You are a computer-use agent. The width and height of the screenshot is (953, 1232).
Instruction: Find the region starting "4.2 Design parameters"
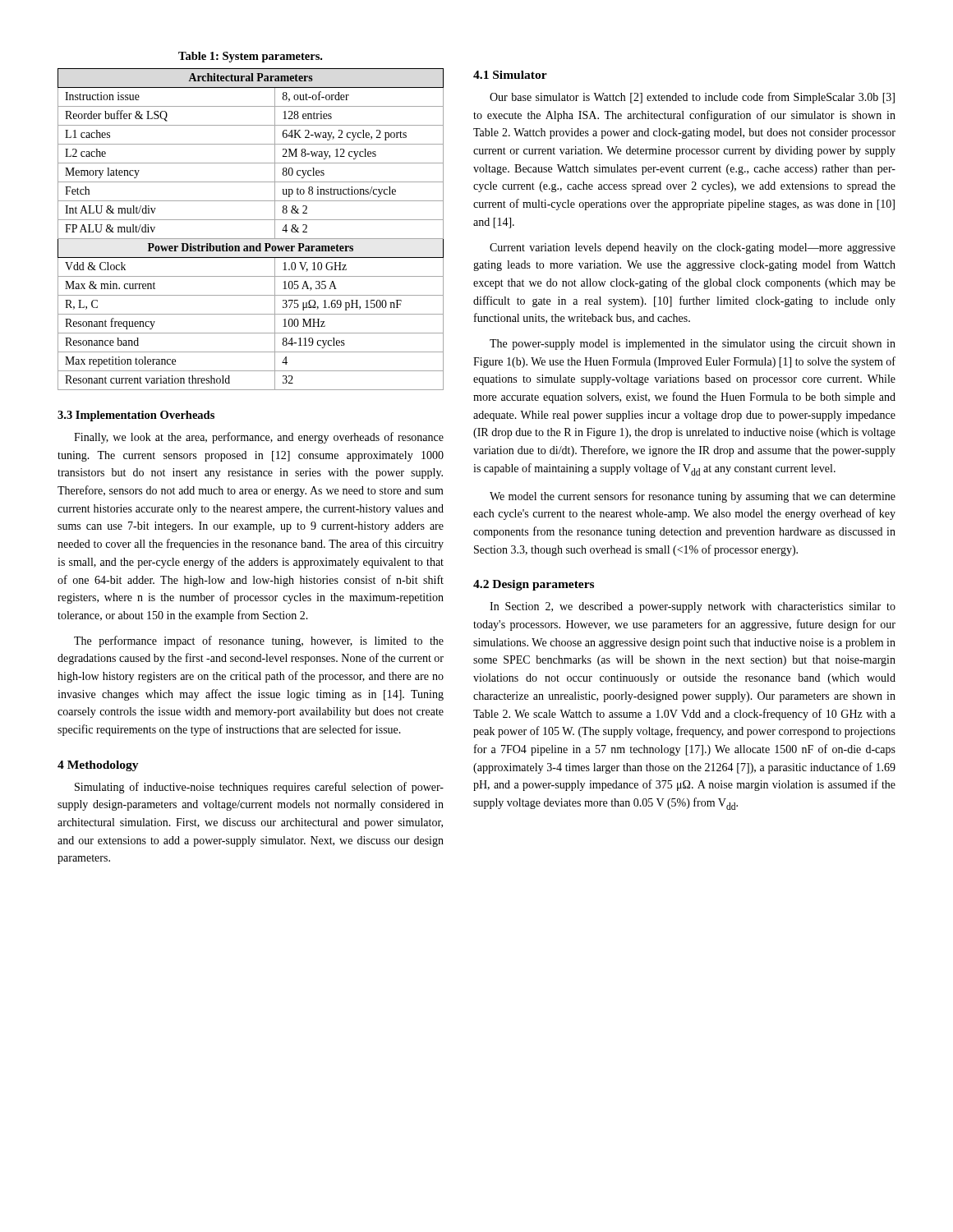click(x=534, y=584)
